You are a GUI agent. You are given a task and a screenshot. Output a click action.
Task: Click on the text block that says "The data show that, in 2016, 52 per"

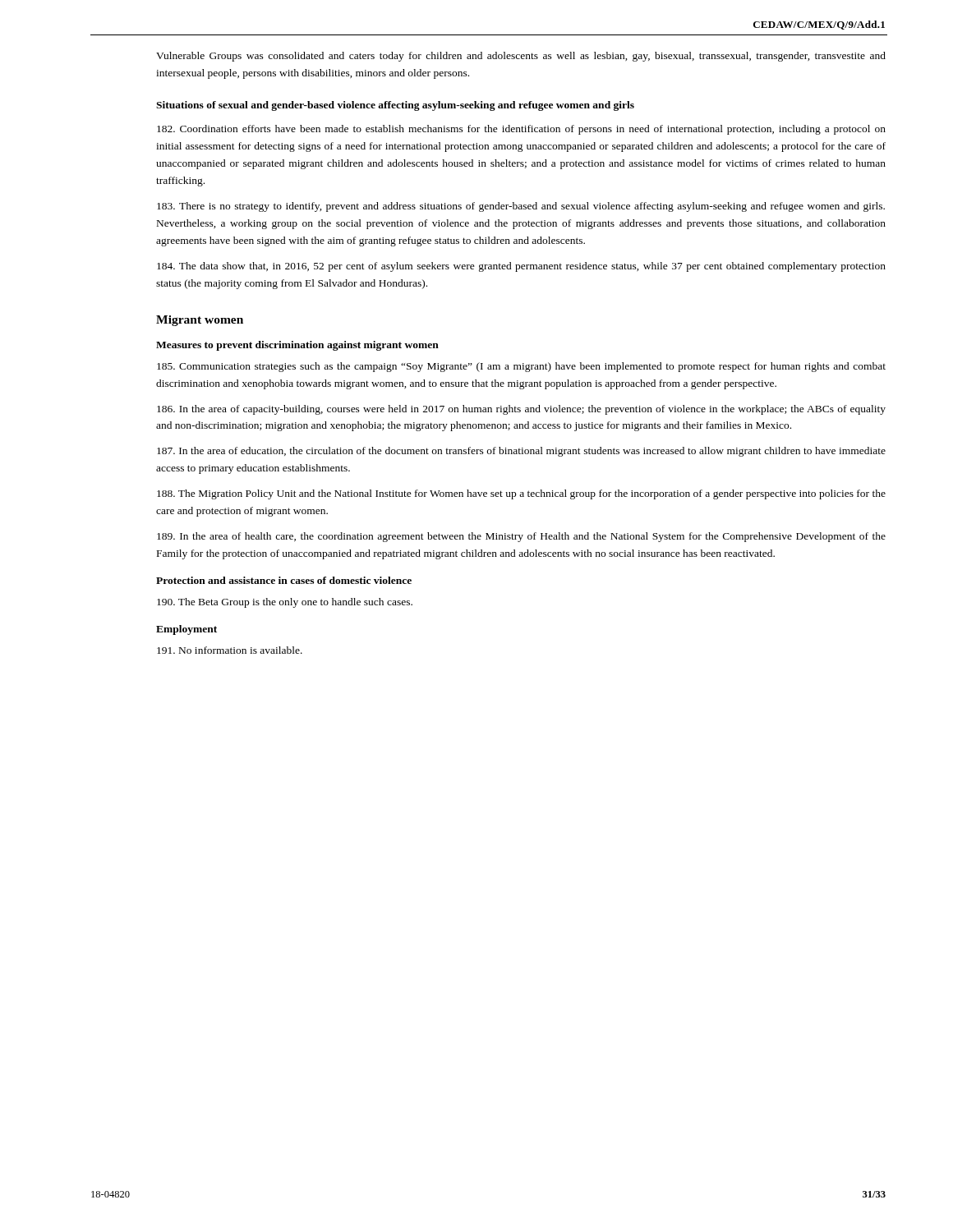(x=521, y=275)
